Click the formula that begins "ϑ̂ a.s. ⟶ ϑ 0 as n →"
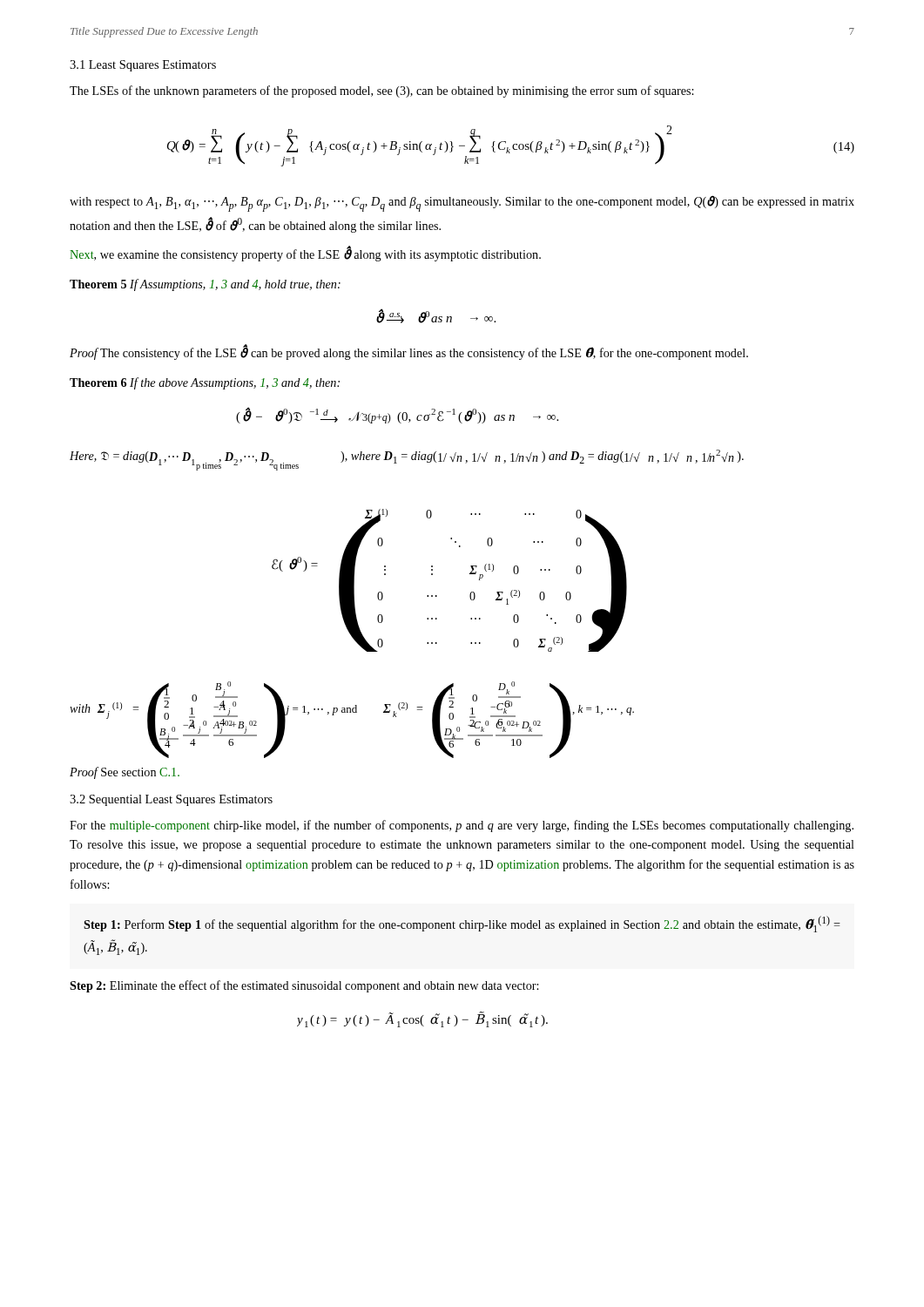Viewport: 924px width, 1307px height. pos(462,317)
